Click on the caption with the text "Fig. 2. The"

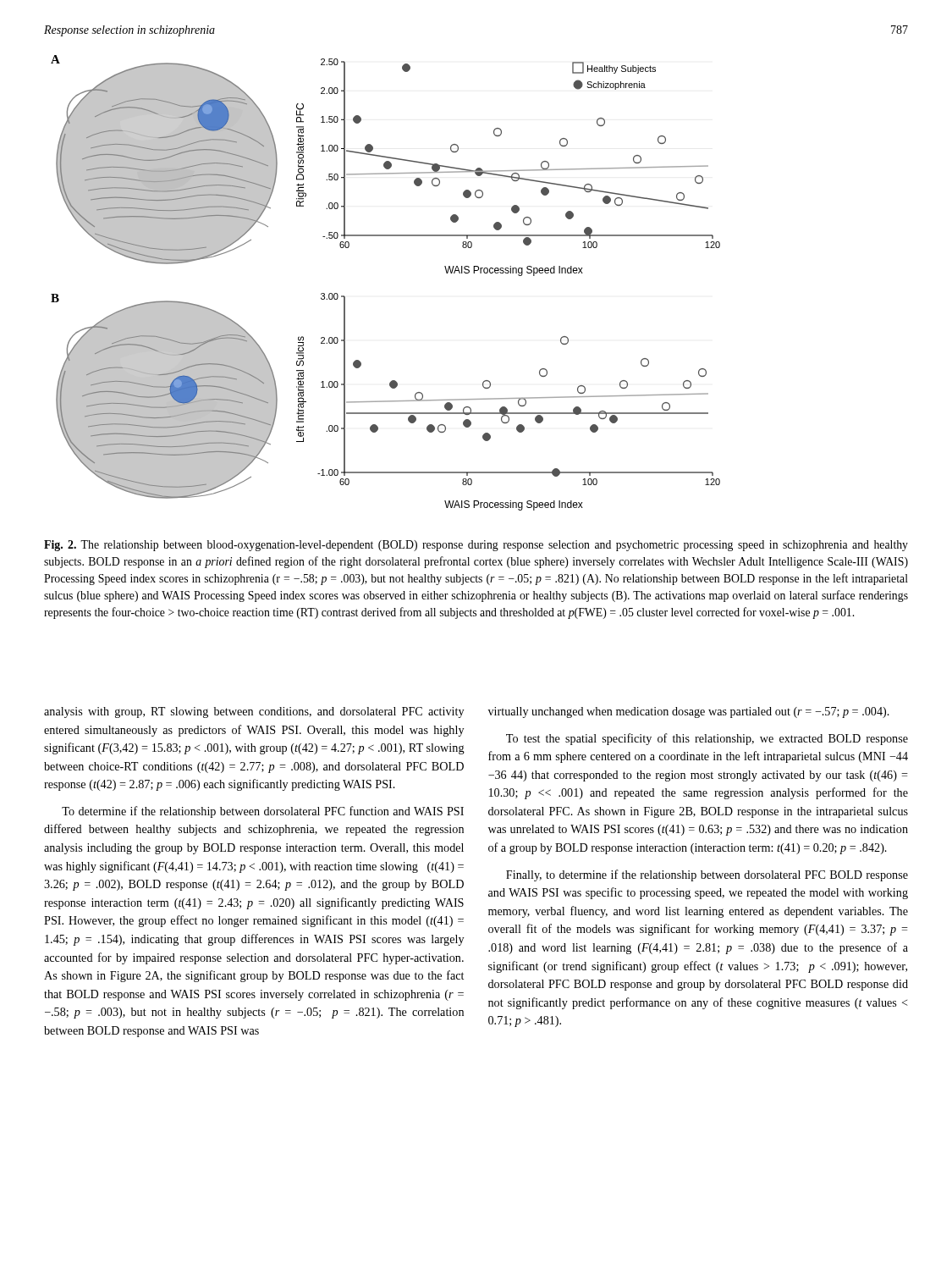pyautogui.click(x=476, y=579)
